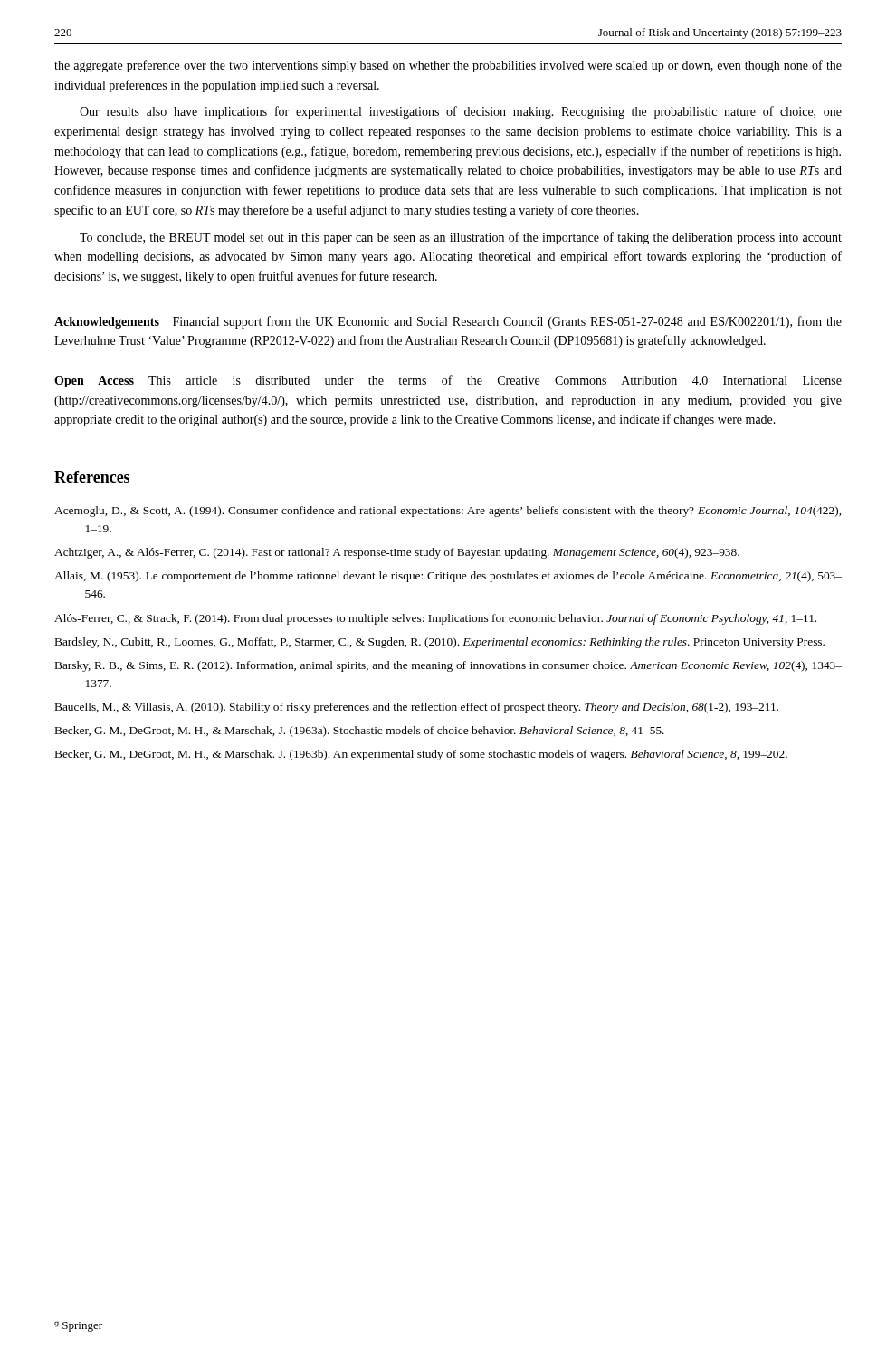Locate the text block starting "Barsky, R. B., & Sims, E. R."

448,674
